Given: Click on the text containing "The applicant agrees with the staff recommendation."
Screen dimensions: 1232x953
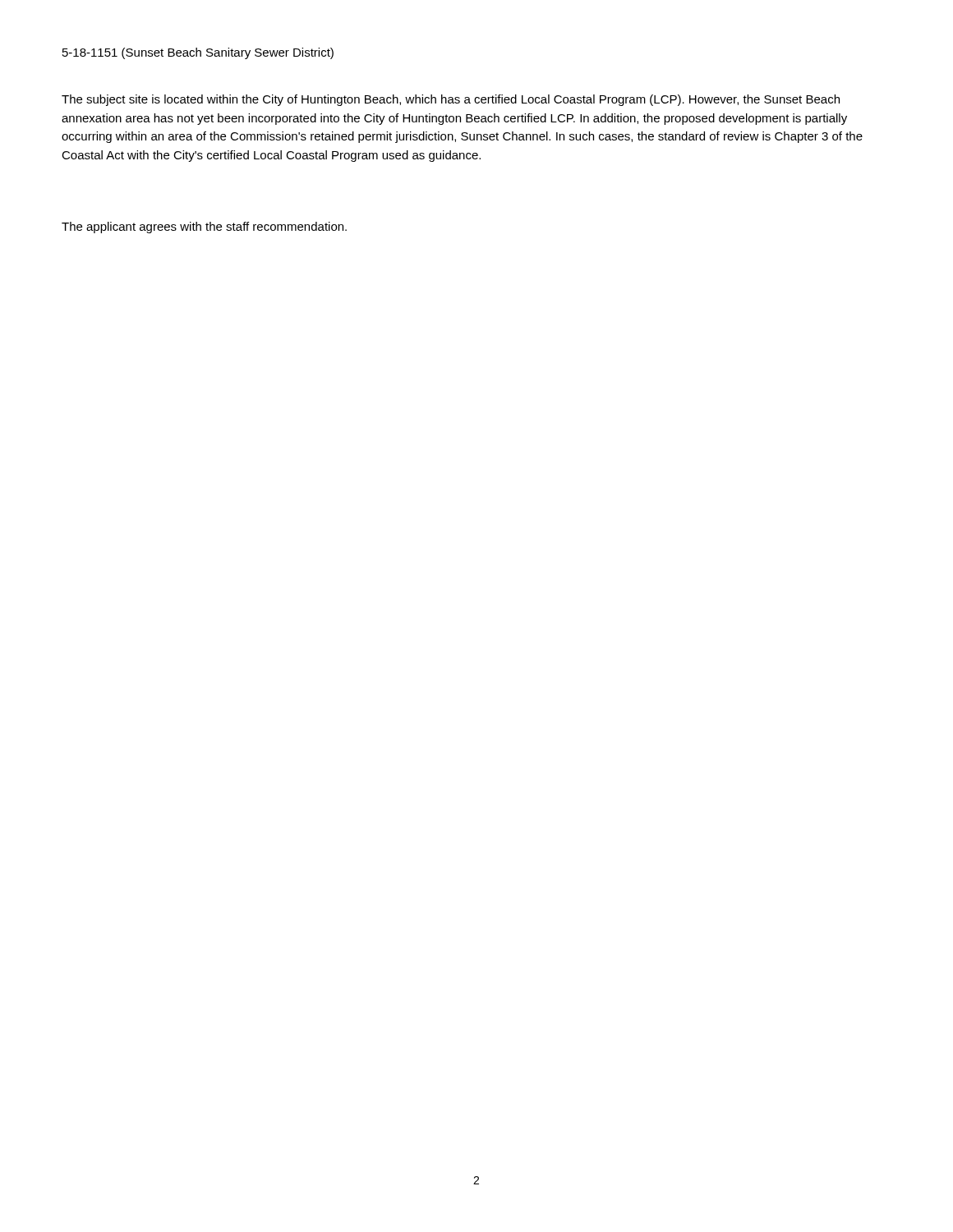Looking at the screenshot, I should coord(205,226).
